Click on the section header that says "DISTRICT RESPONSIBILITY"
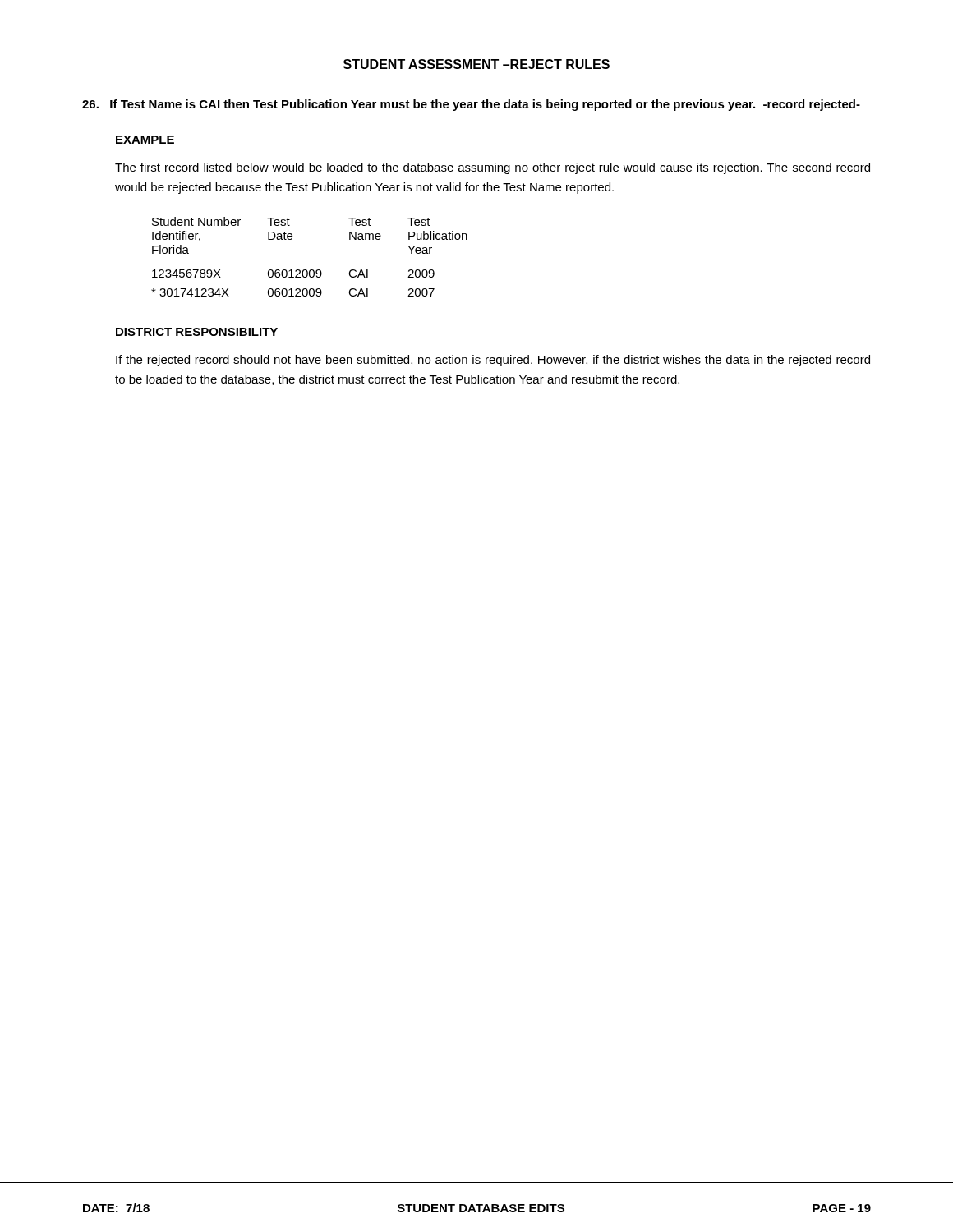Viewport: 953px width, 1232px height. click(197, 331)
